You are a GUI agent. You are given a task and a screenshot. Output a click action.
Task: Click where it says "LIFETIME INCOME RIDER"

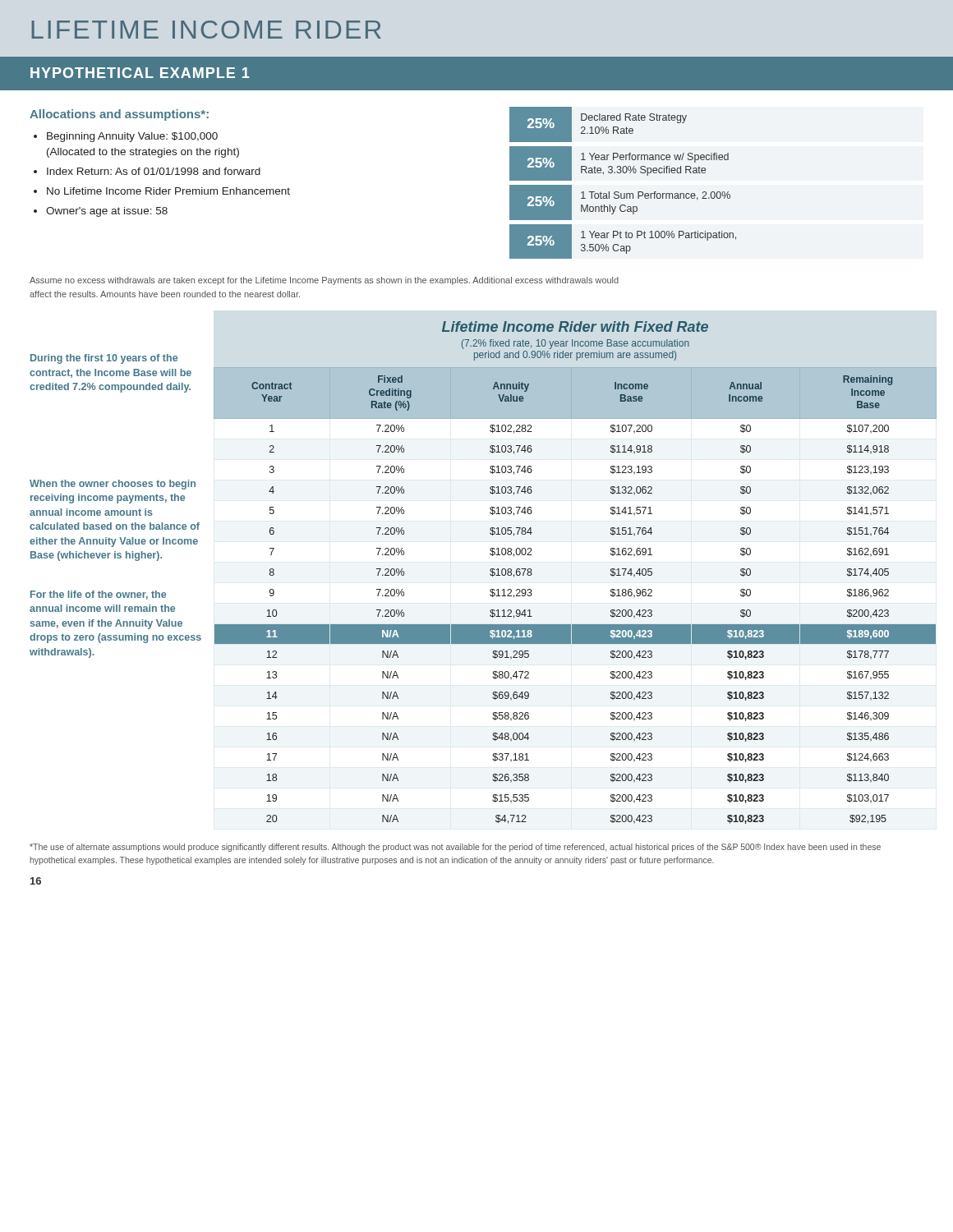[x=207, y=30]
